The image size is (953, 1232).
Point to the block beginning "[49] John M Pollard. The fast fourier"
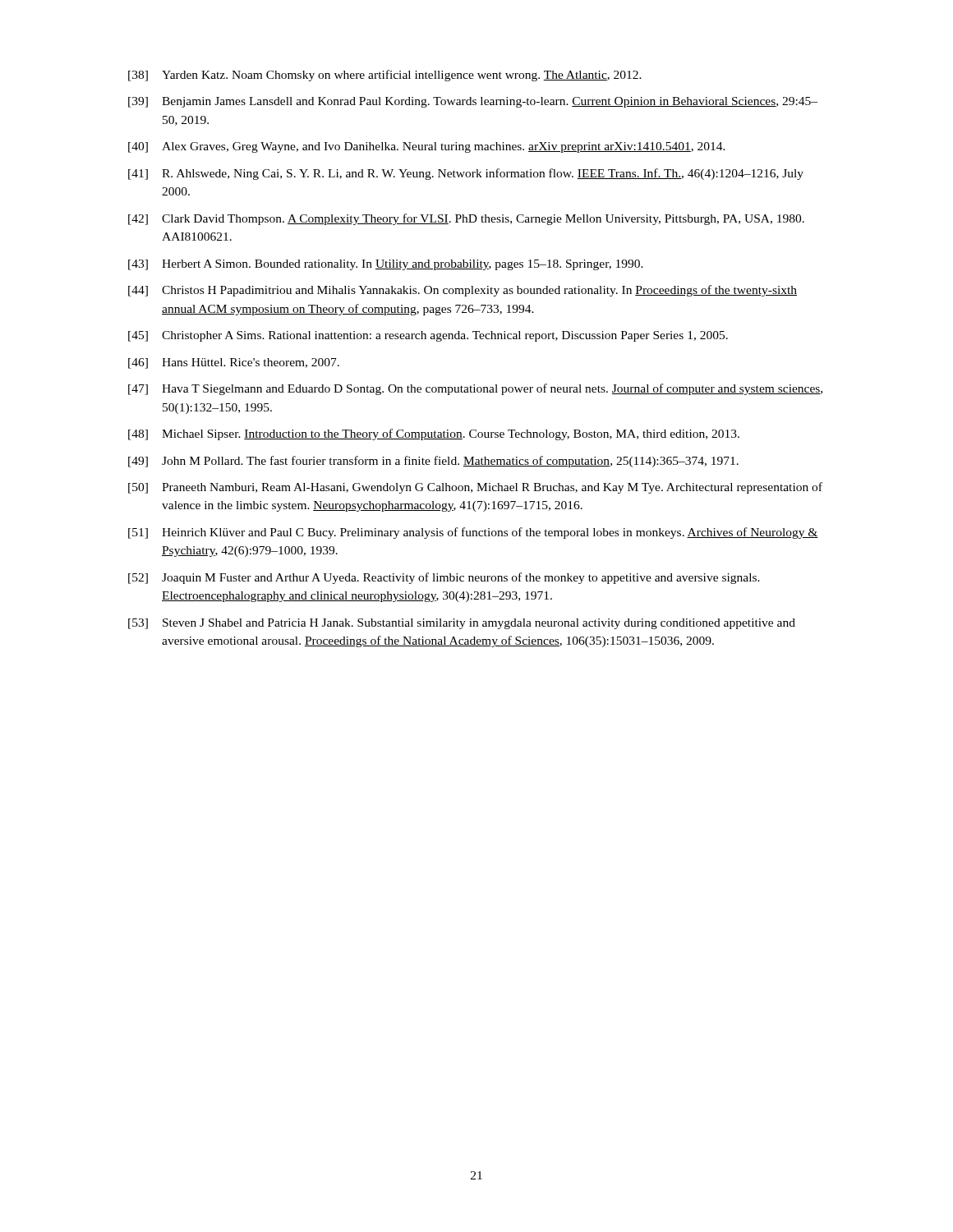point(476,461)
